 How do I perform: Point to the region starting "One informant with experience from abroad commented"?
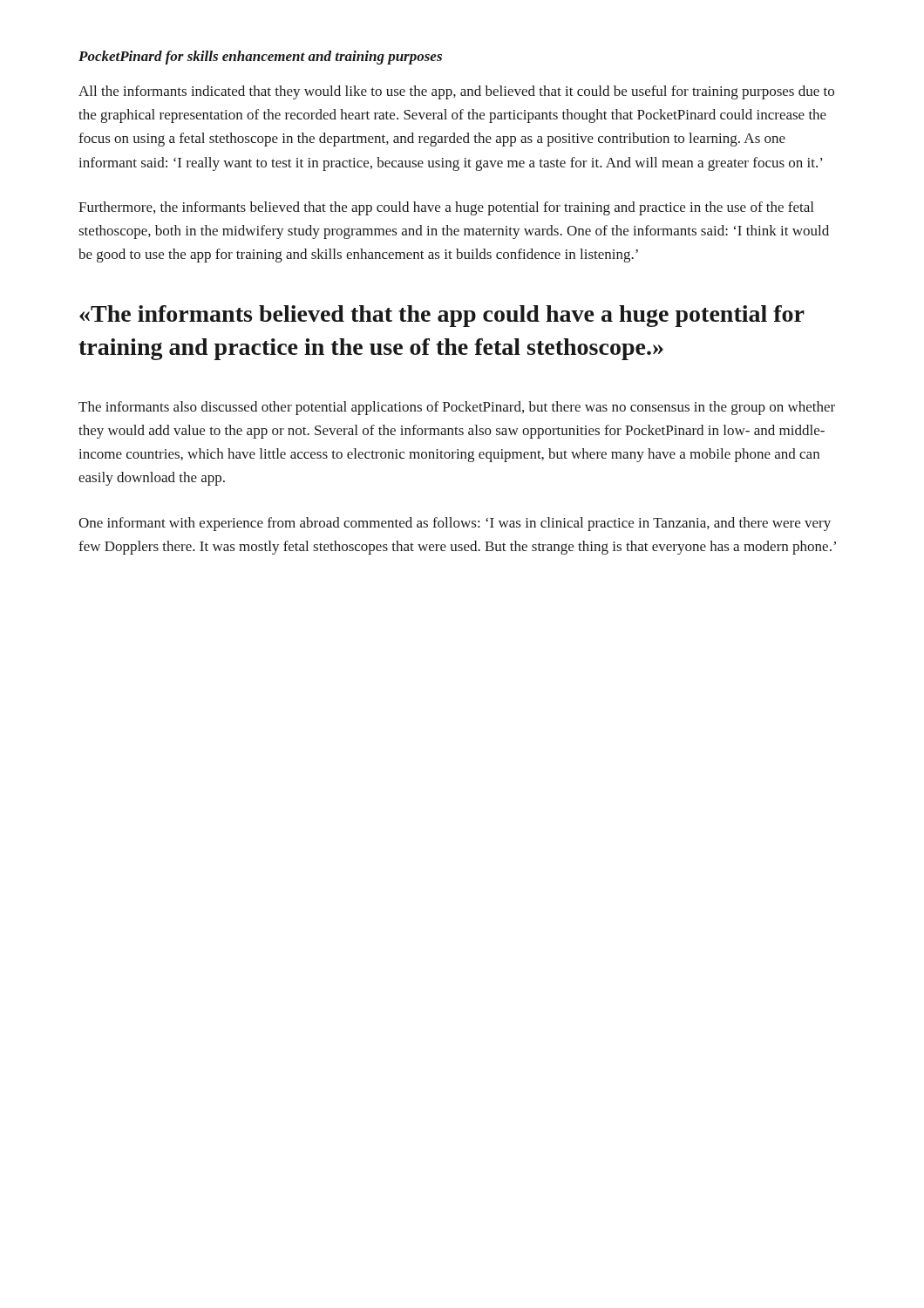(458, 534)
